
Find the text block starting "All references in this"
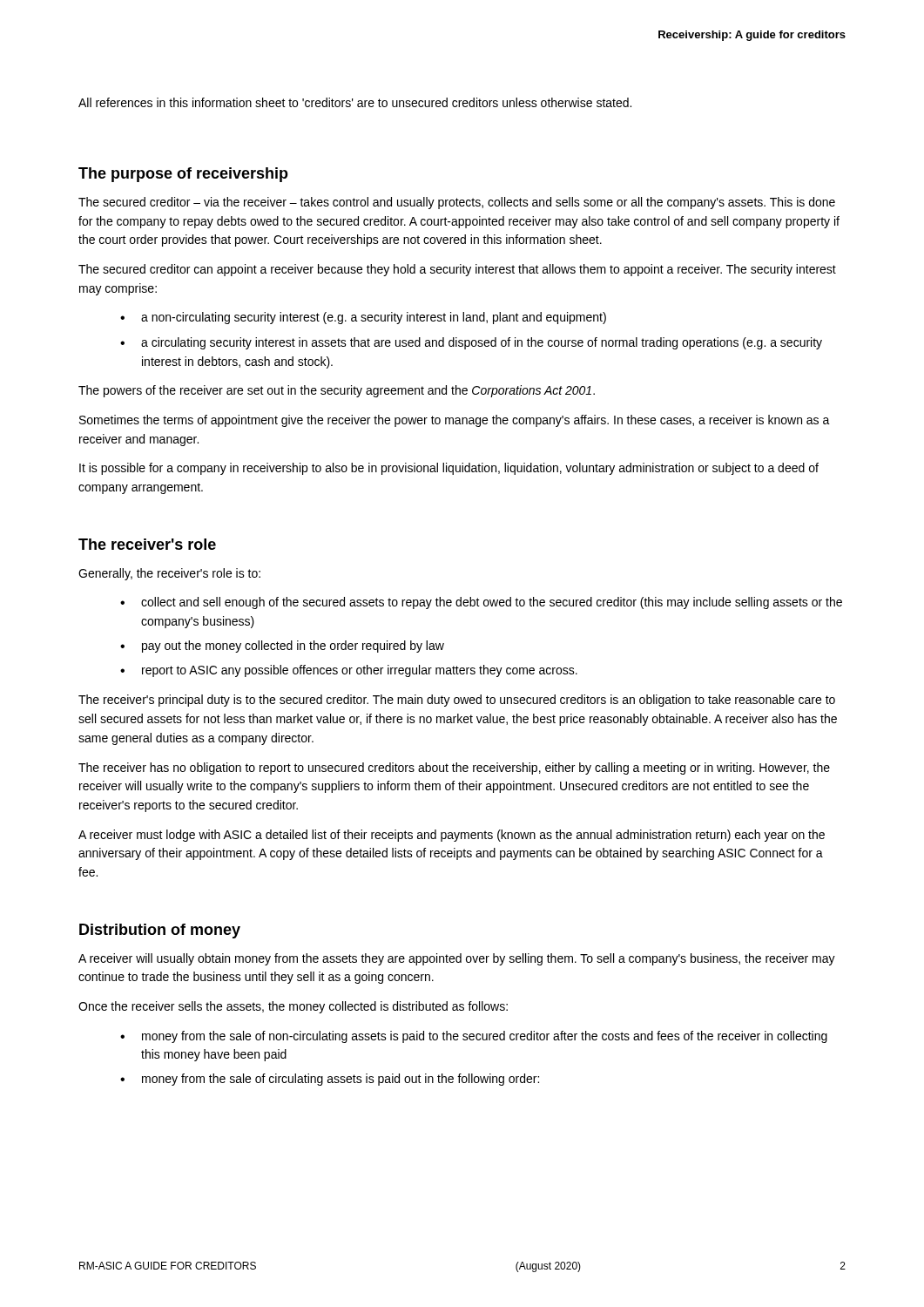[x=356, y=103]
